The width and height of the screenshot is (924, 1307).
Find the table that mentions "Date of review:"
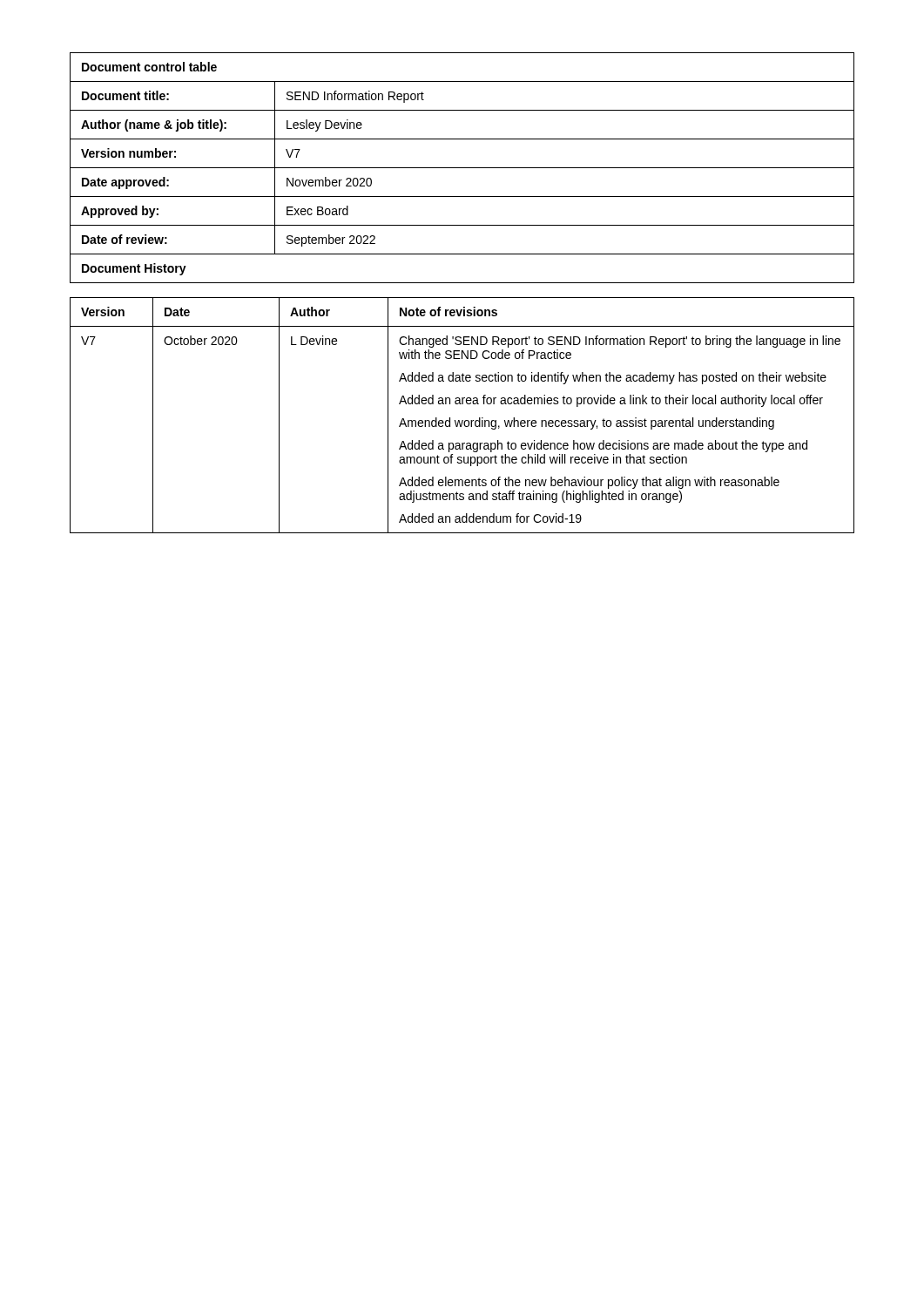point(462,168)
